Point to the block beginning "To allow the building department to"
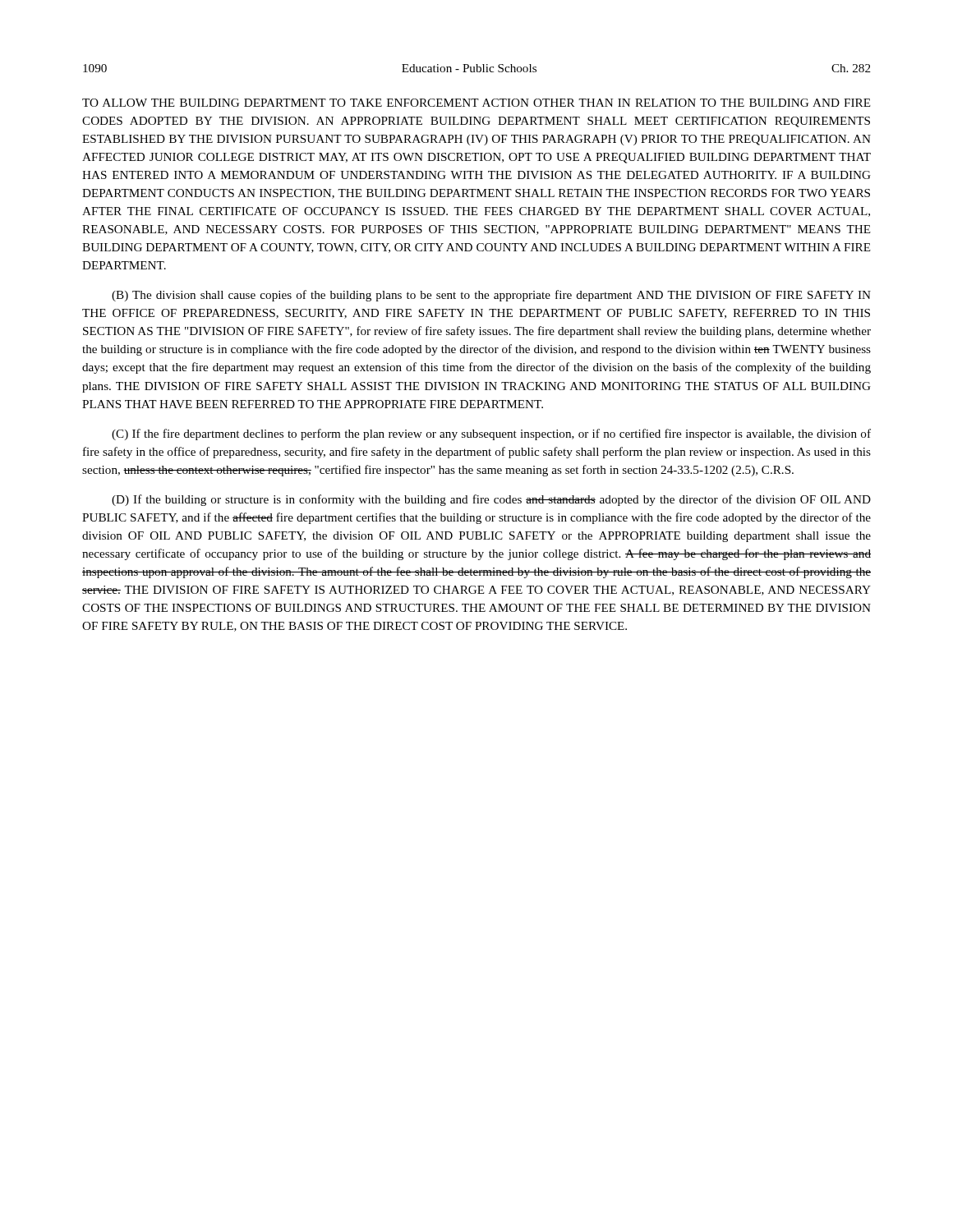Image resolution: width=953 pixels, height=1232 pixels. click(476, 184)
